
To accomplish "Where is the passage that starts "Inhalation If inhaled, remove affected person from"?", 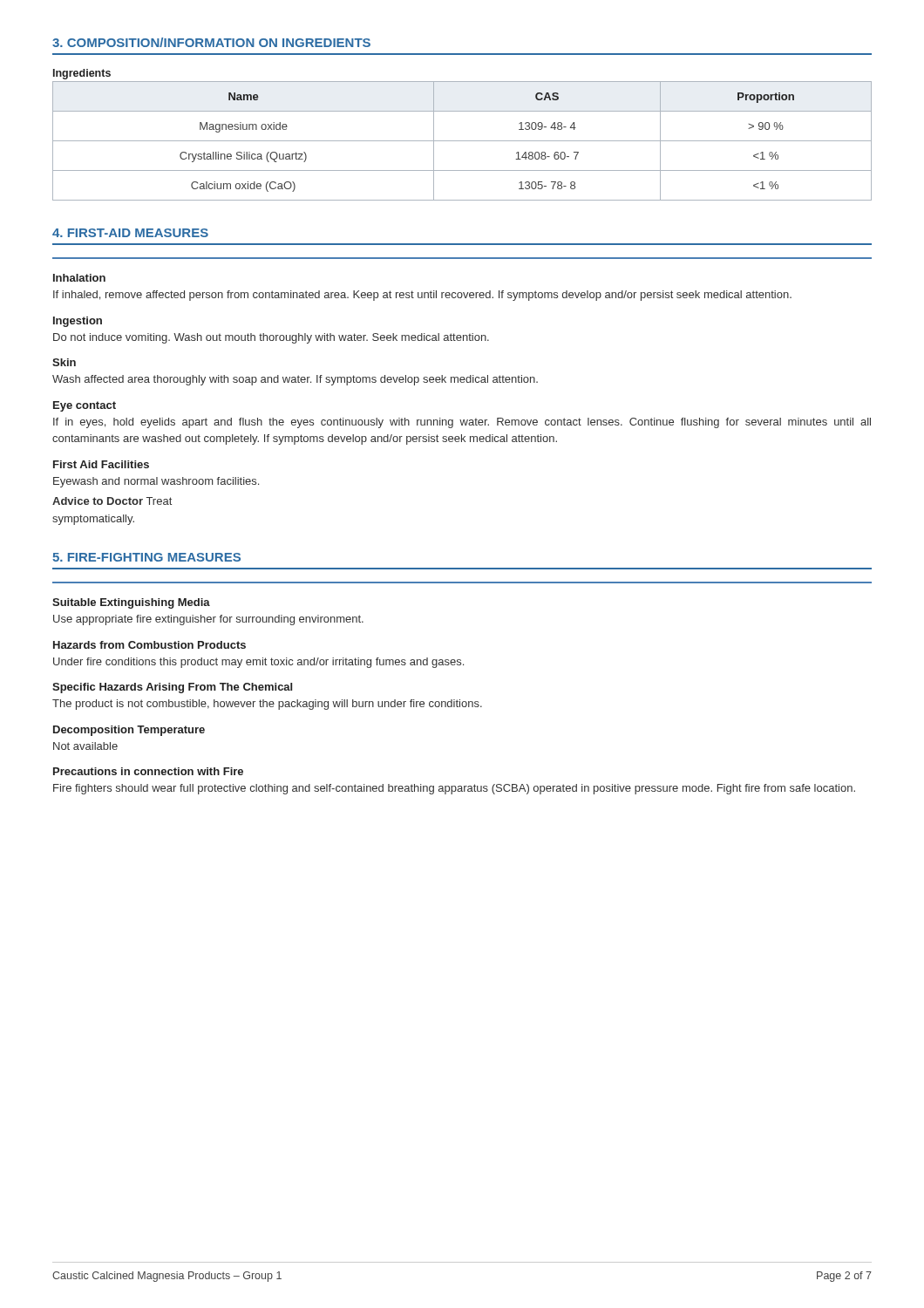I will click(x=462, y=287).
